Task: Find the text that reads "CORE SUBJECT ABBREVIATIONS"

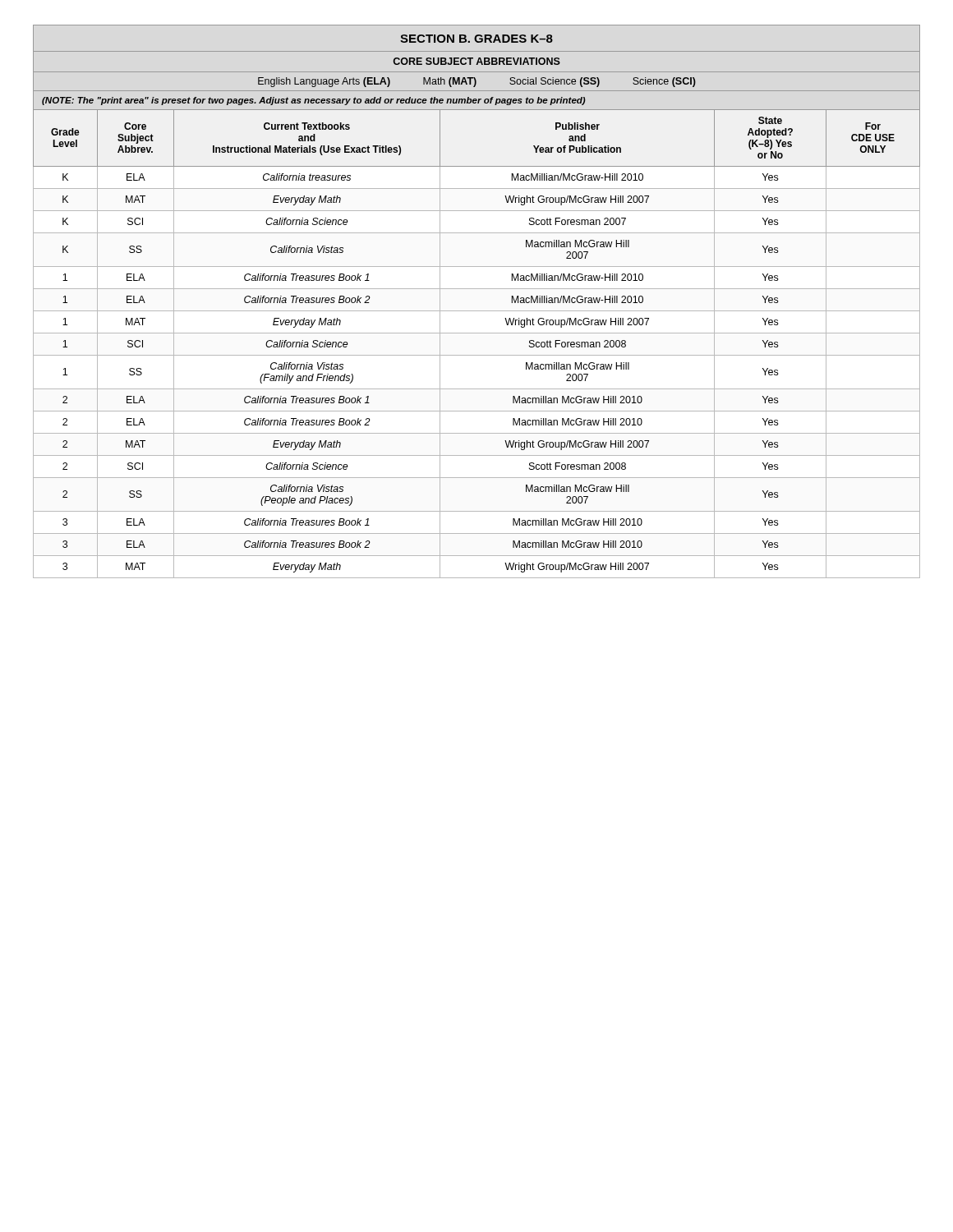Action: [x=476, y=62]
